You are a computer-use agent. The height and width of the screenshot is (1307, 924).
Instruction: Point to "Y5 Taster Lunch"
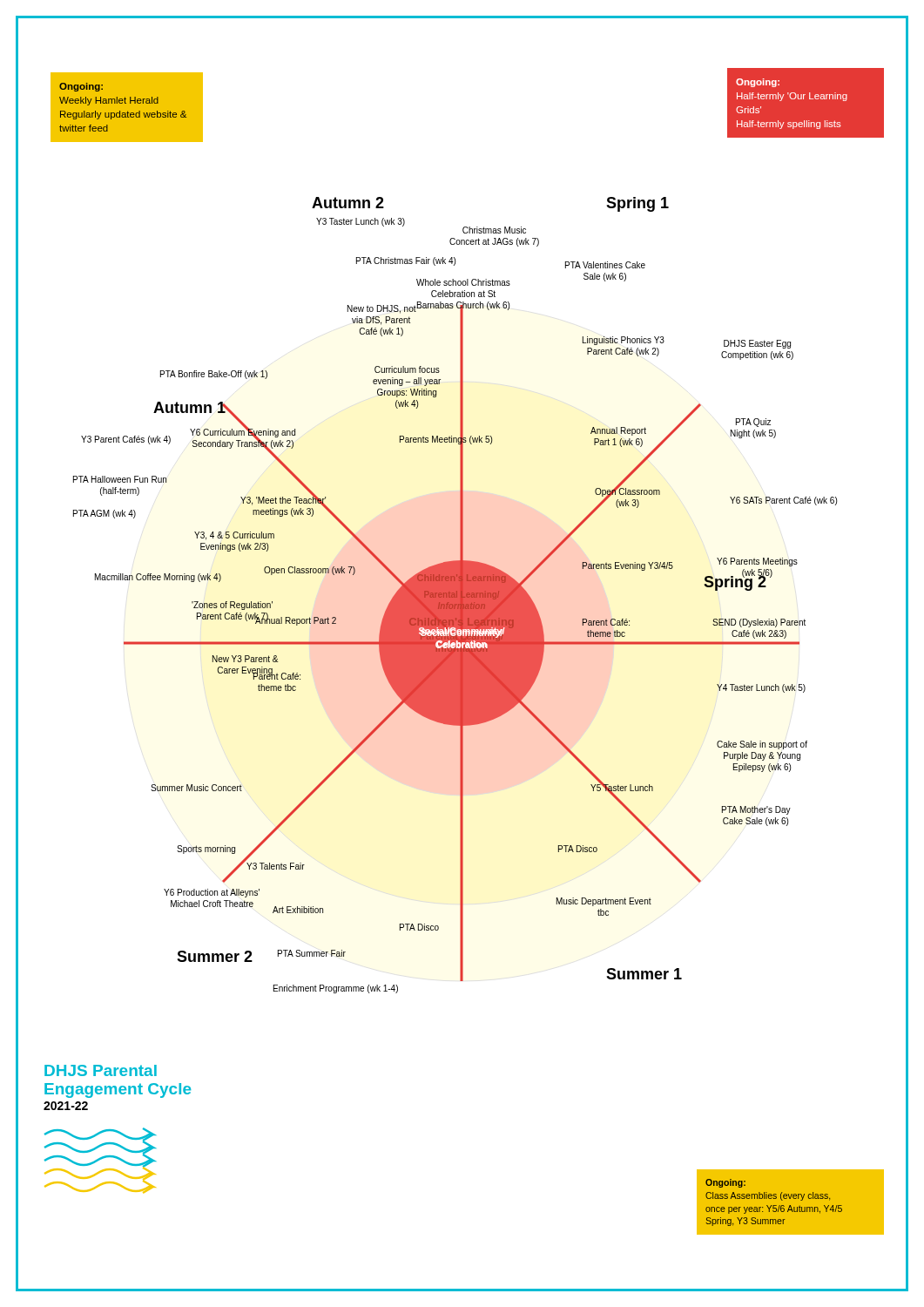click(622, 788)
